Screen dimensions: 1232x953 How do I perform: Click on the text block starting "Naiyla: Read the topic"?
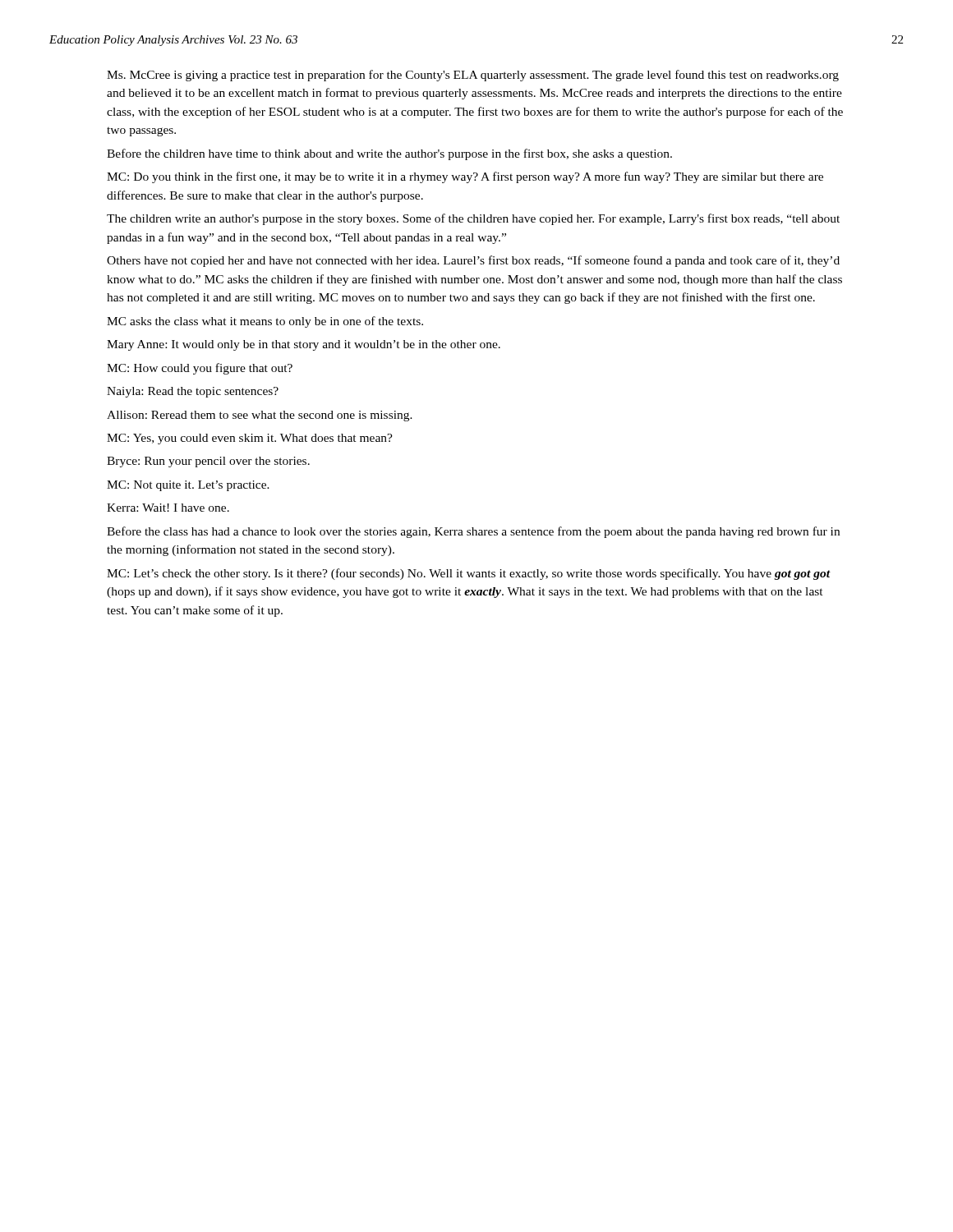click(x=193, y=391)
